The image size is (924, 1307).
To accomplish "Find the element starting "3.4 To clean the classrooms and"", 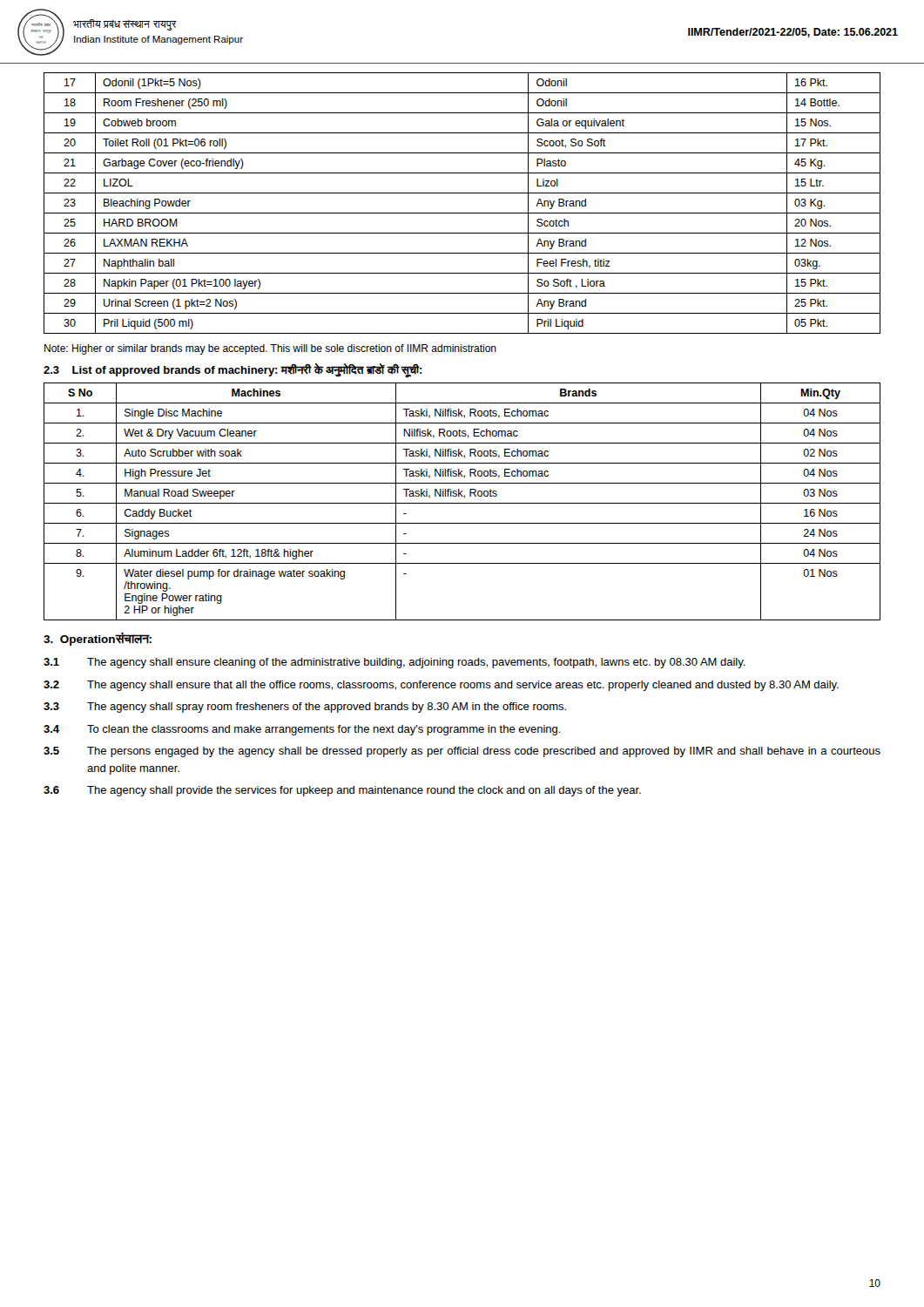I will click(x=462, y=729).
